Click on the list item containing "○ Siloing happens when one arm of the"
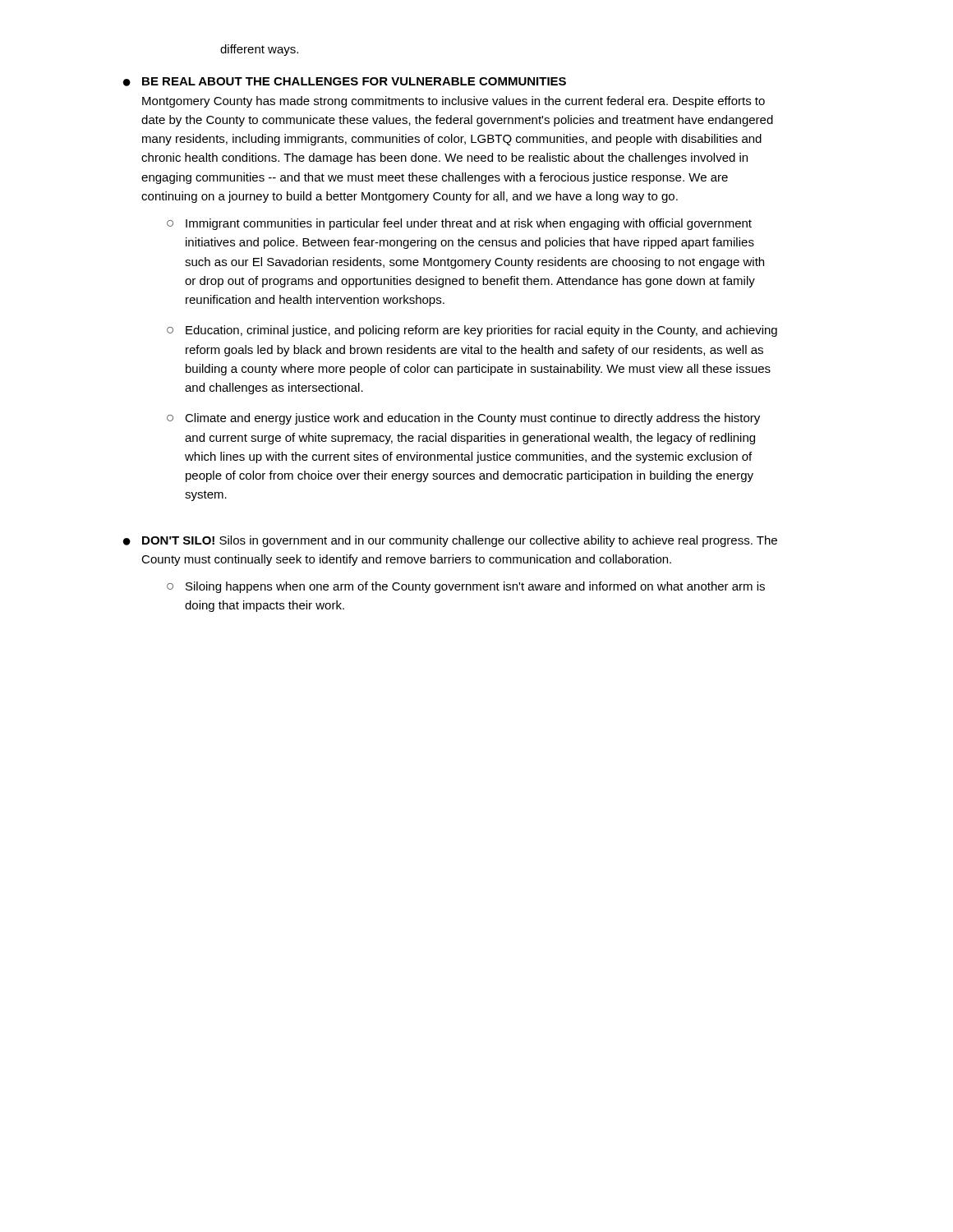 coord(472,596)
